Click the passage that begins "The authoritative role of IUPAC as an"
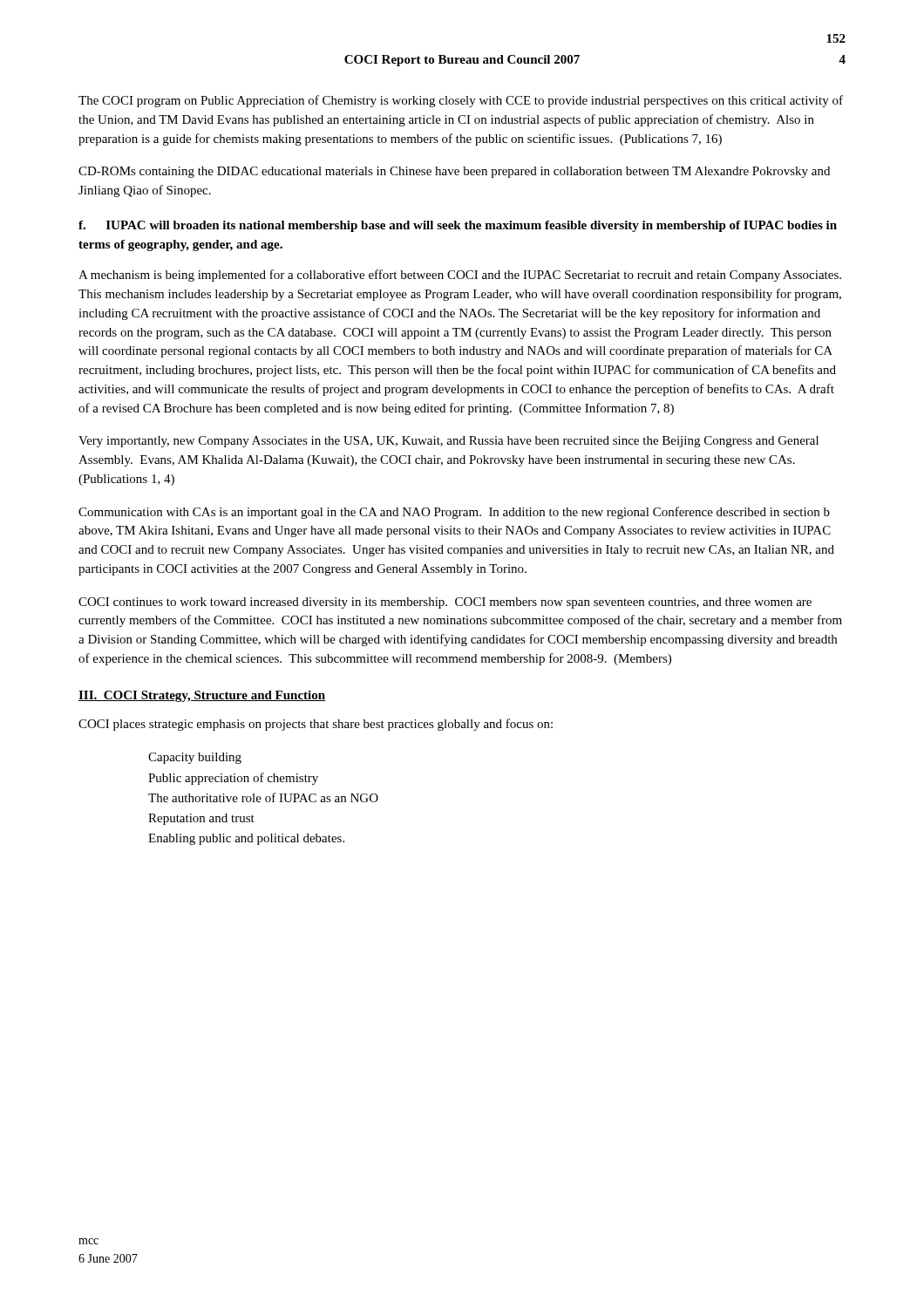The image size is (924, 1308). pyautogui.click(x=263, y=798)
